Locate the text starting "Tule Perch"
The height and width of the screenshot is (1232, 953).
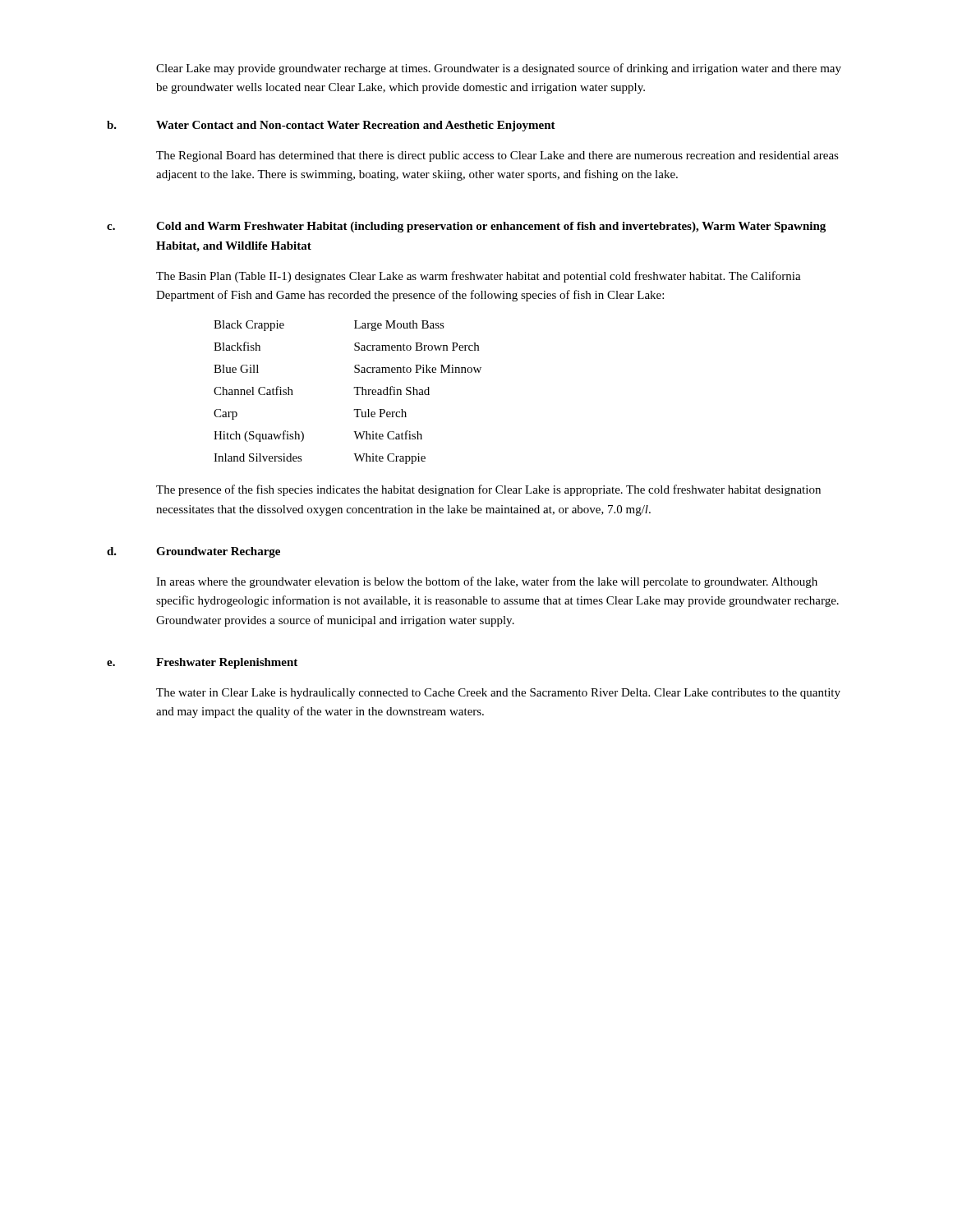(x=380, y=413)
